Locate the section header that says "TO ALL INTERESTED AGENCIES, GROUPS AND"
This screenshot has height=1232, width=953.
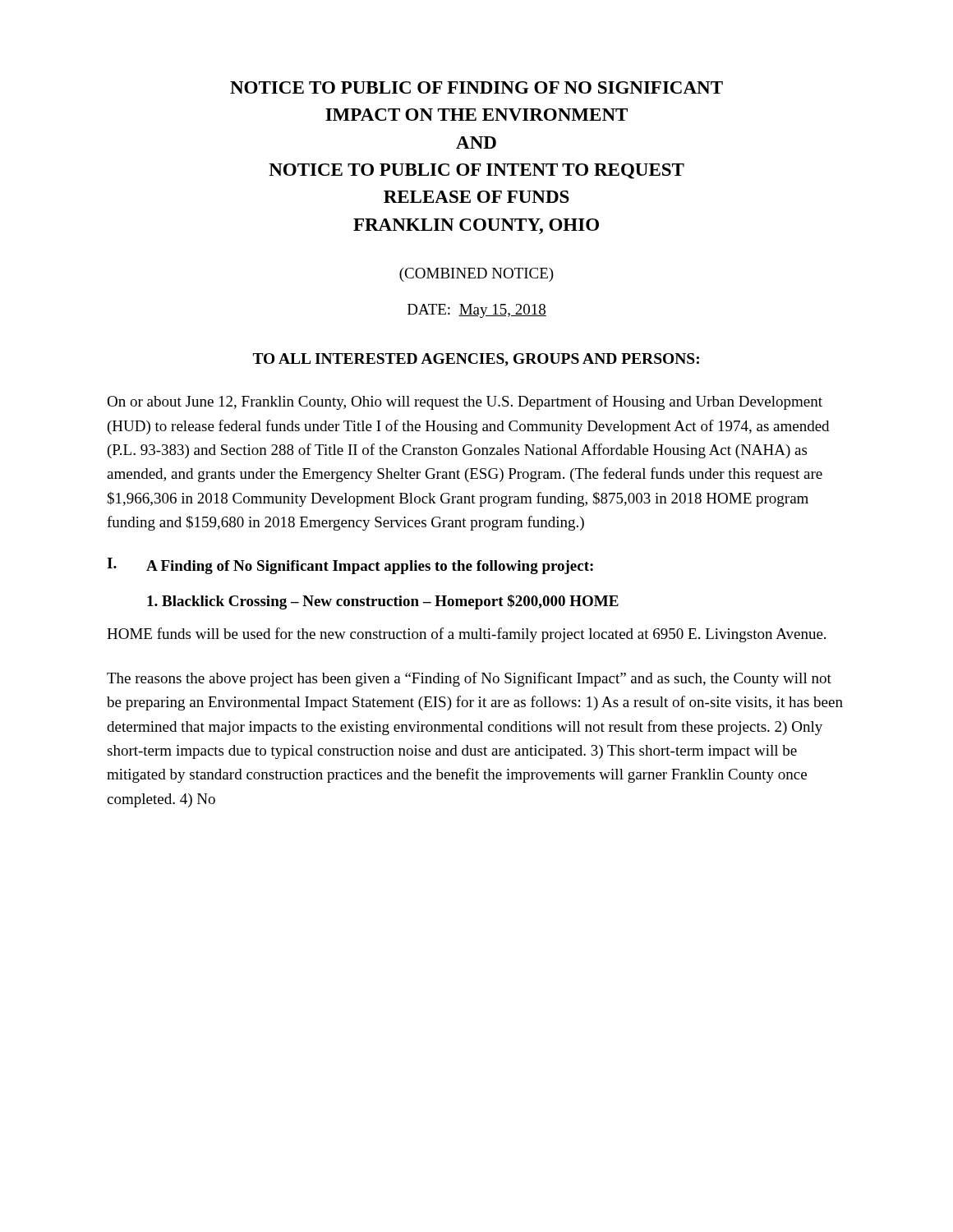pyautogui.click(x=476, y=359)
